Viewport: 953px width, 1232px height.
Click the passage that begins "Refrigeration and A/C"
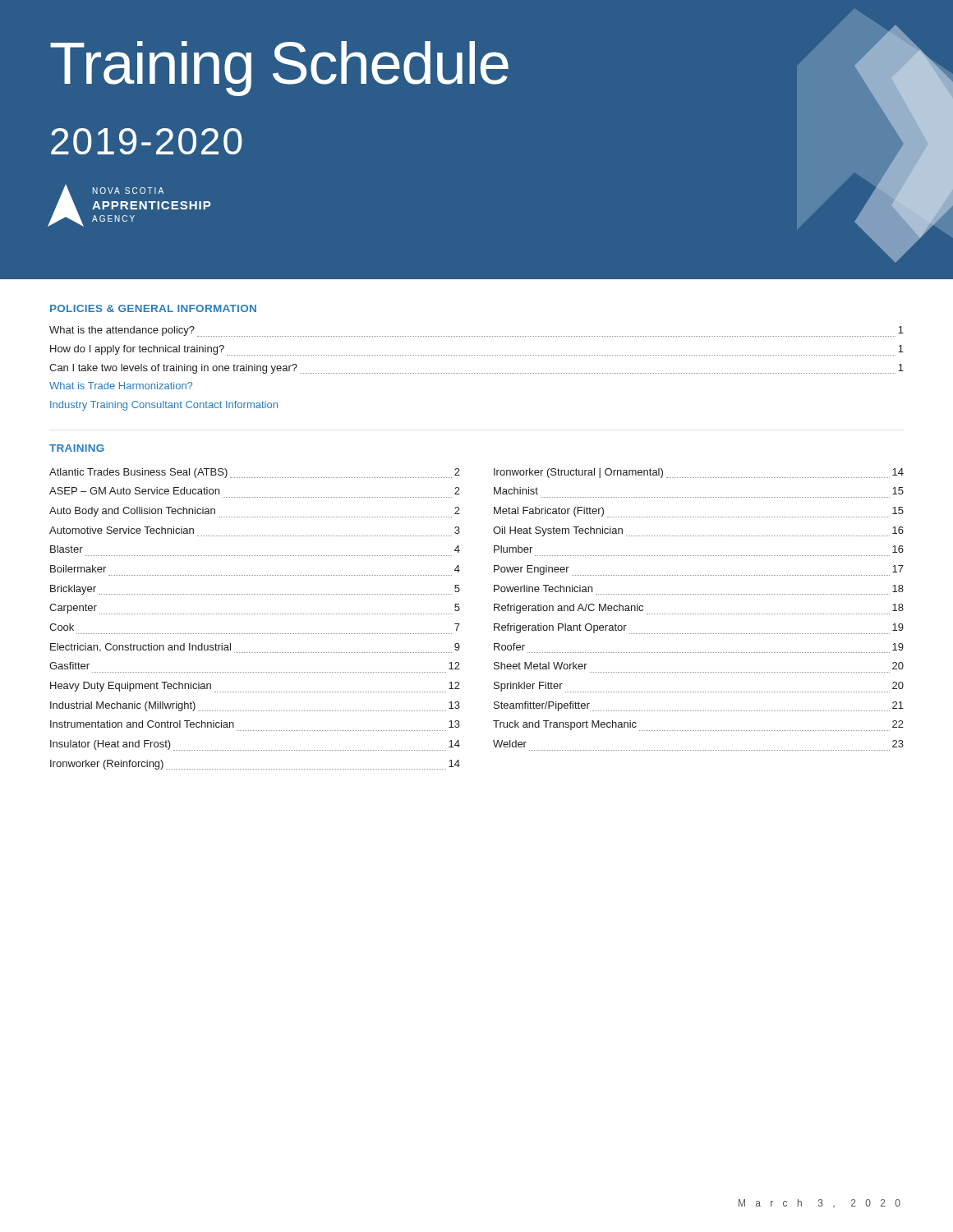point(698,608)
